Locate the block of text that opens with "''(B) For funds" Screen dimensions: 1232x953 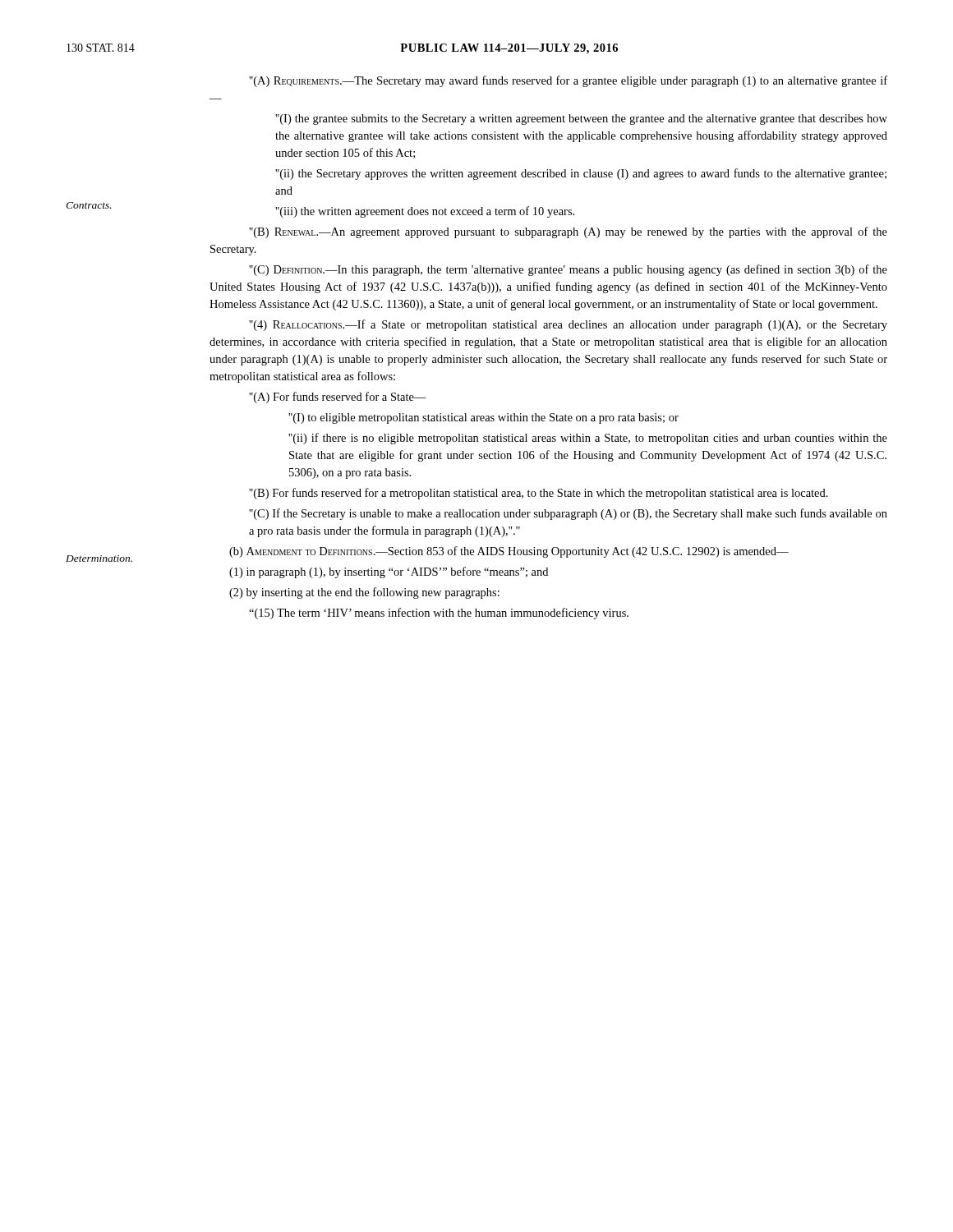point(568,494)
